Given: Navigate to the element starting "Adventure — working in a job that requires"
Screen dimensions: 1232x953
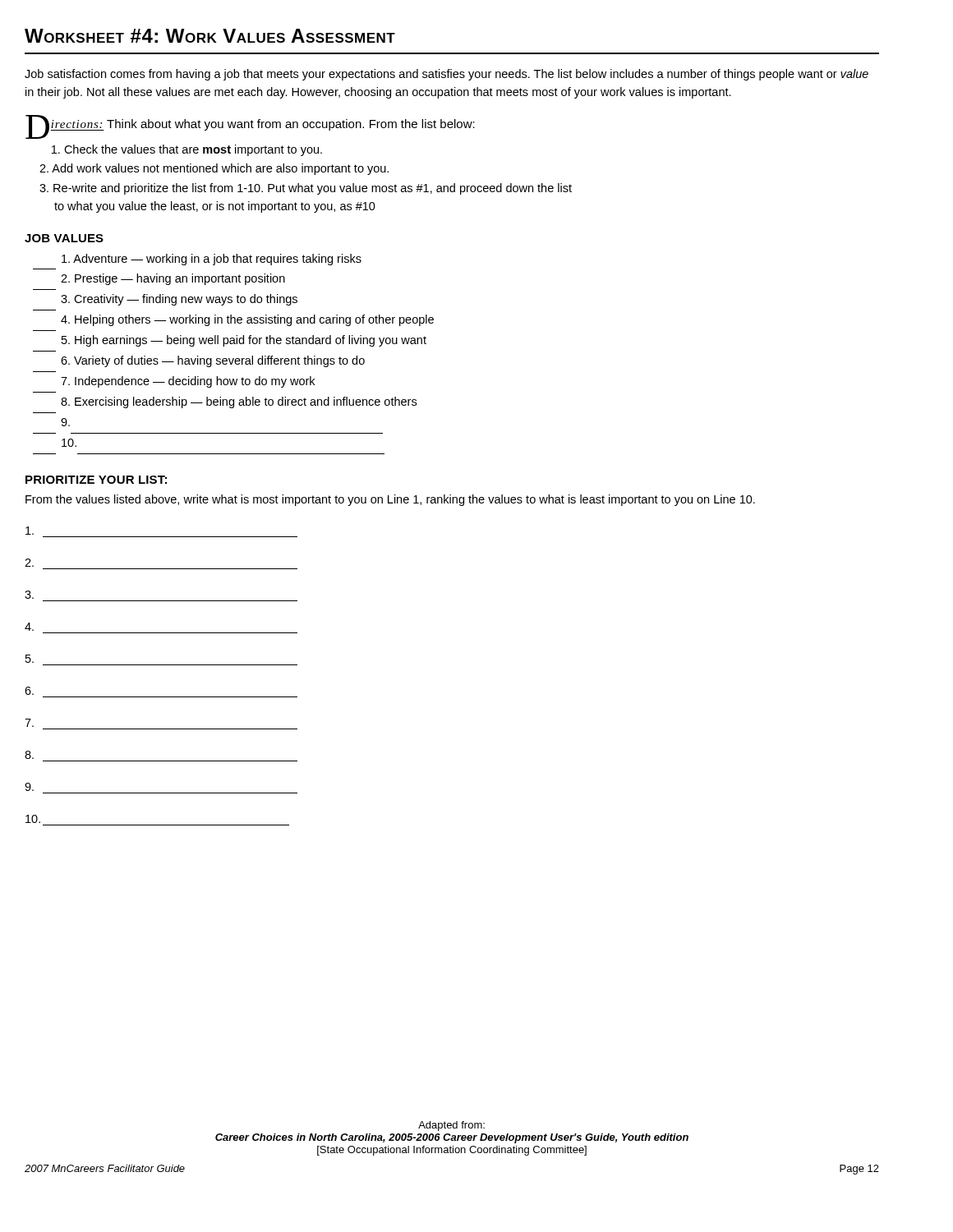Looking at the screenshot, I should 197,259.
